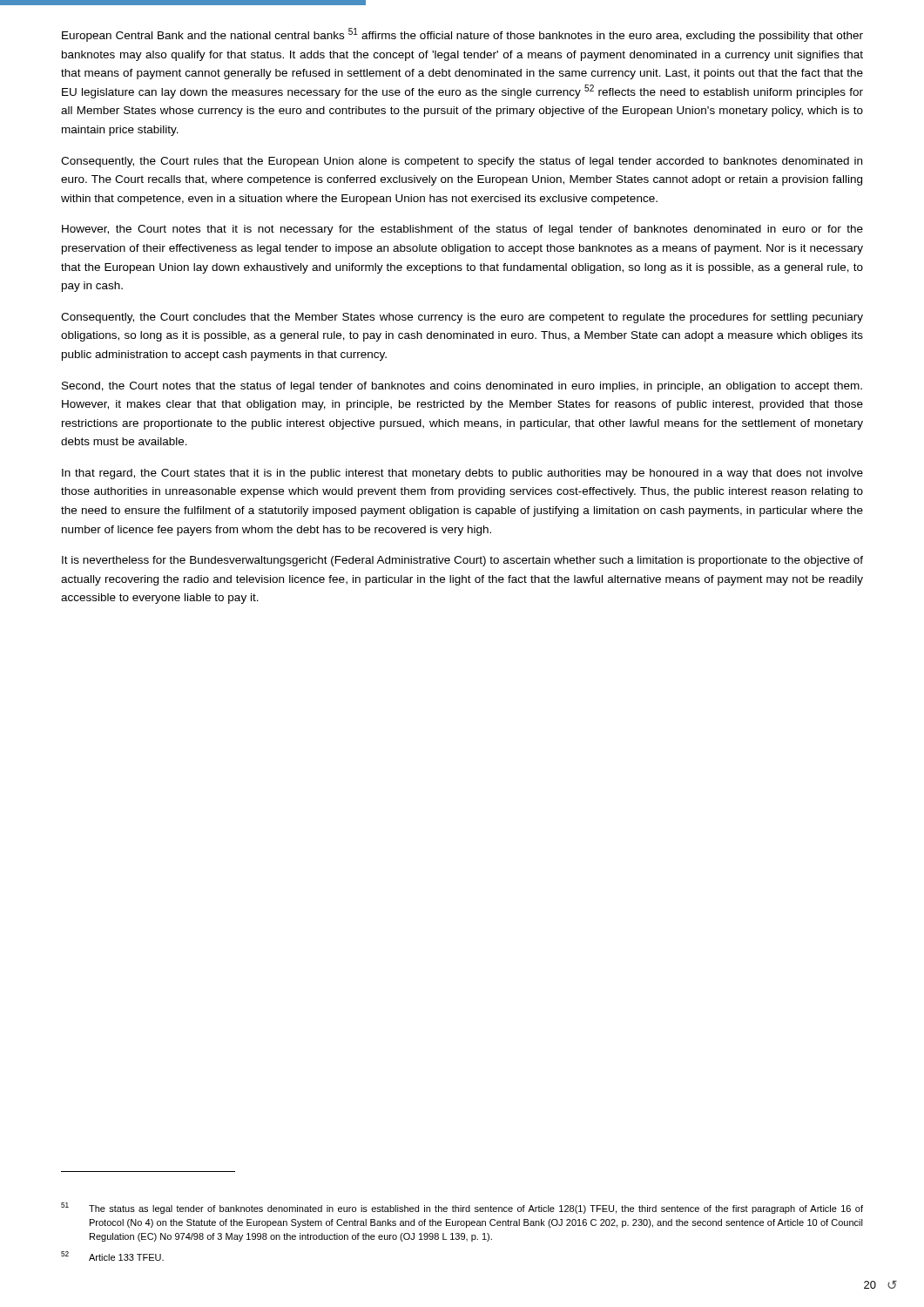Click the passage that begins "Second, the Court notes that the status"

coord(462,413)
